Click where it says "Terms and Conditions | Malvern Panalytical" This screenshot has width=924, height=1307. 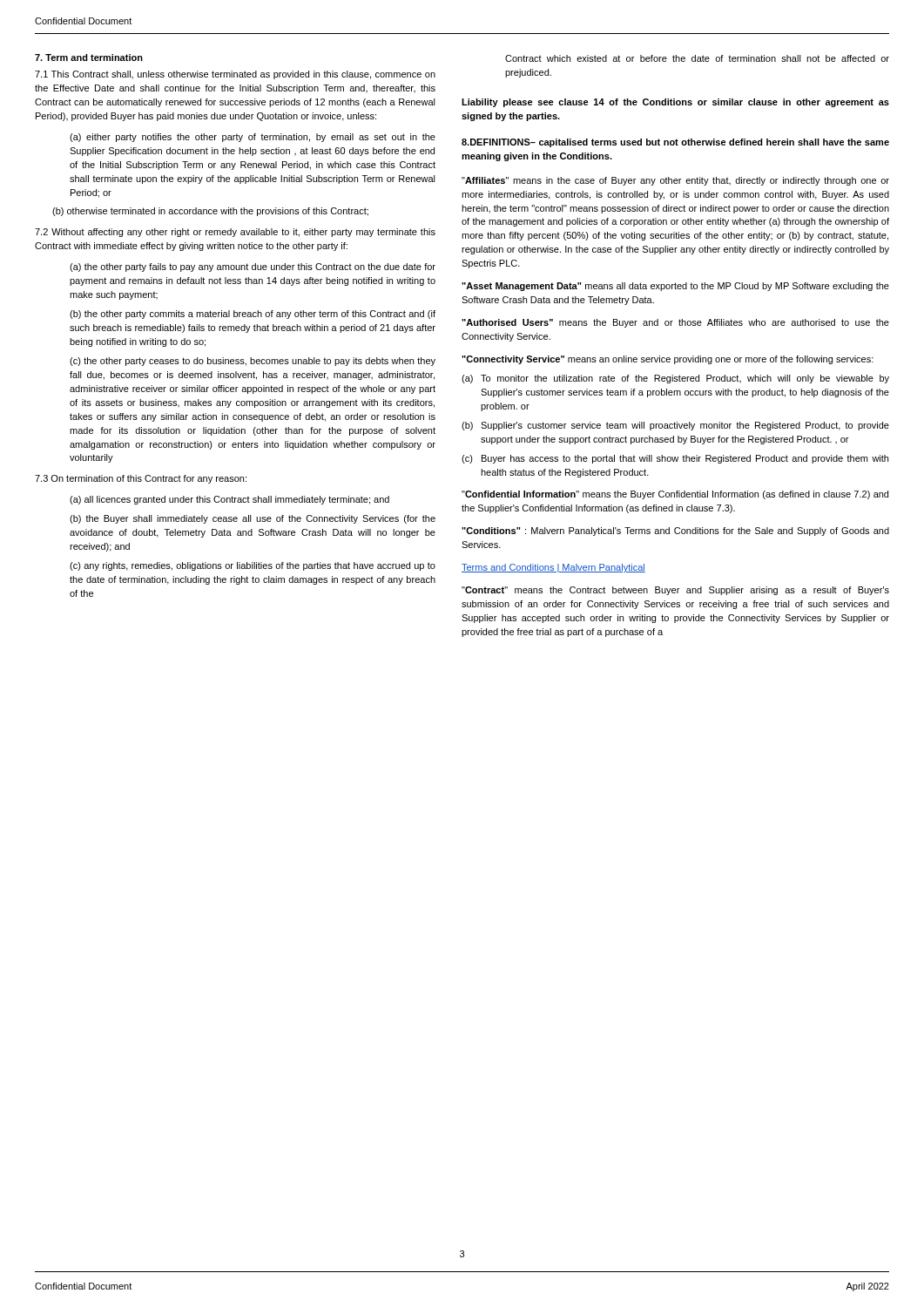pyautogui.click(x=553, y=567)
